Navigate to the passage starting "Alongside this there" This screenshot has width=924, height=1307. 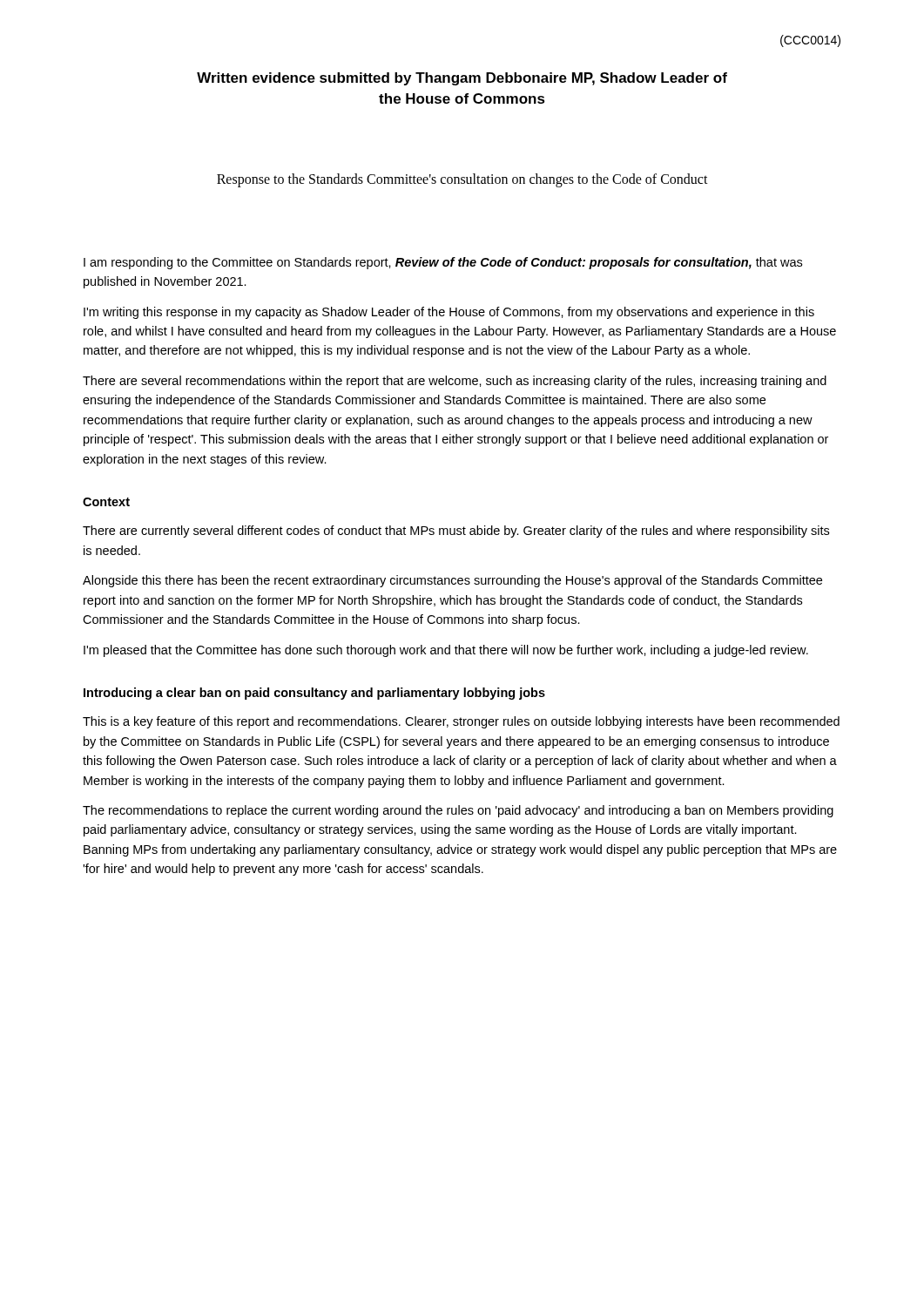click(453, 600)
